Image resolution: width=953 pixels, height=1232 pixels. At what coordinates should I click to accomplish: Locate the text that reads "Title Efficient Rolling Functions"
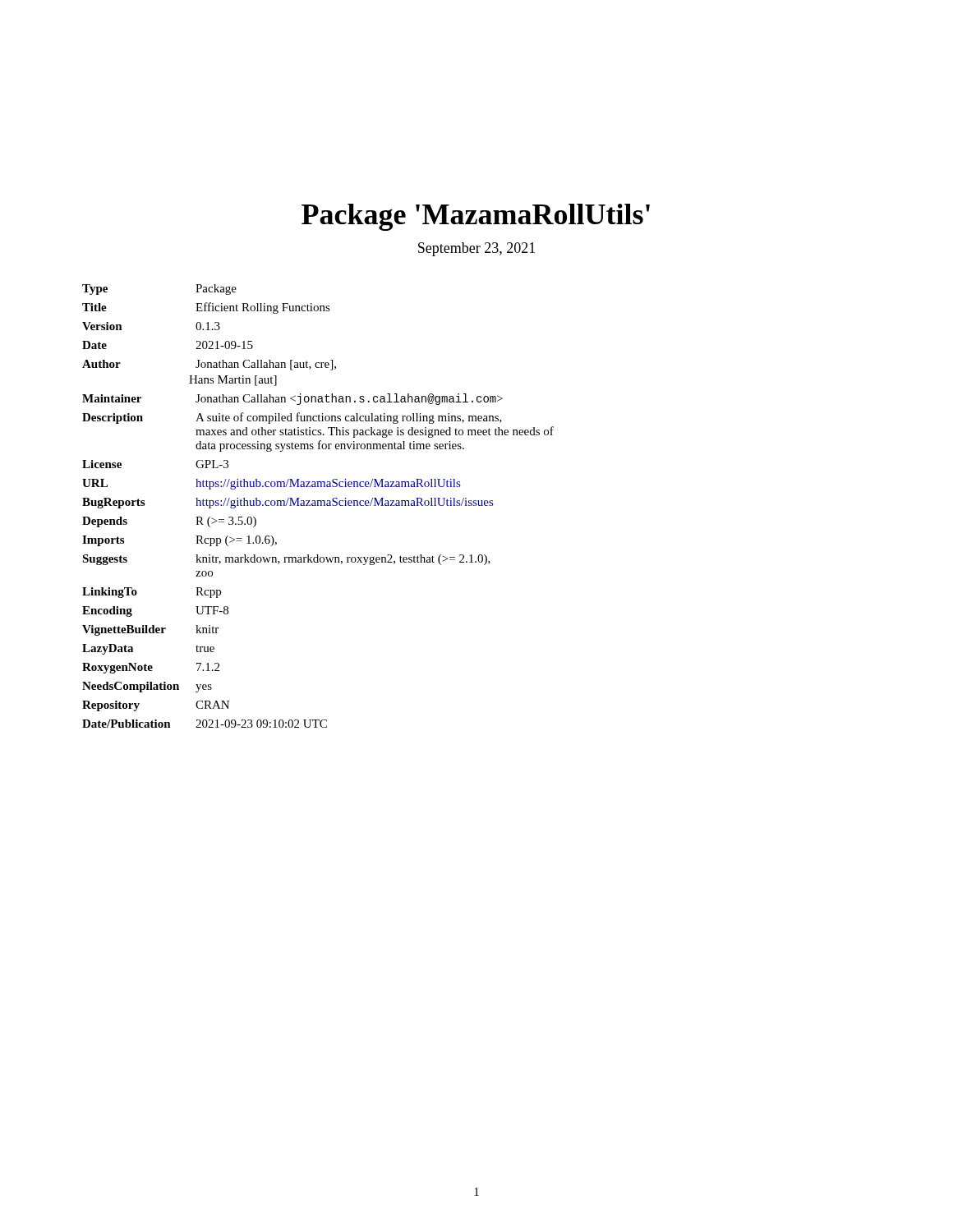pos(206,308)
